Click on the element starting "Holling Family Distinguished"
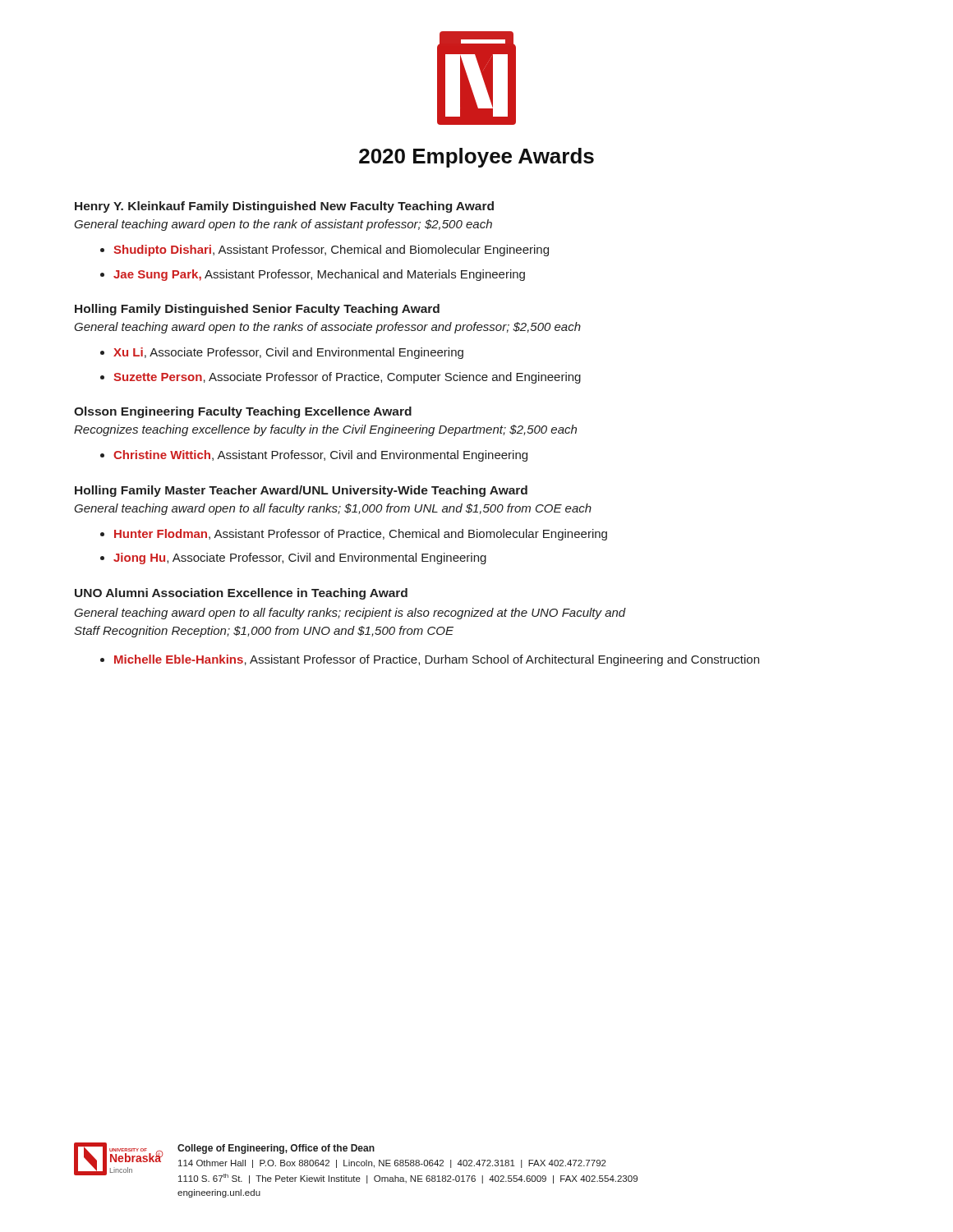 click(x=257, y=308)
